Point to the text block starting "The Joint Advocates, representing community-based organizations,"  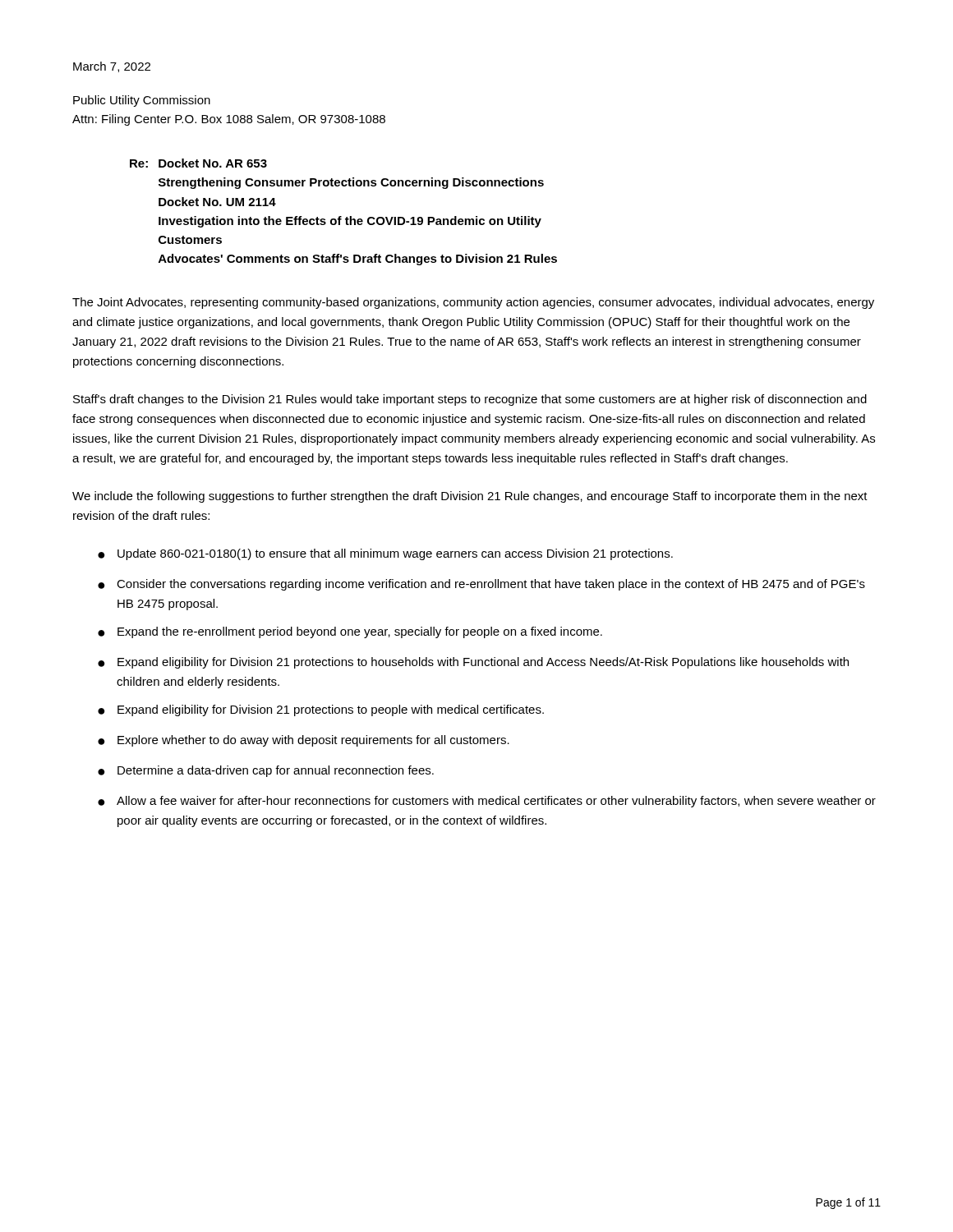point(473,331)
